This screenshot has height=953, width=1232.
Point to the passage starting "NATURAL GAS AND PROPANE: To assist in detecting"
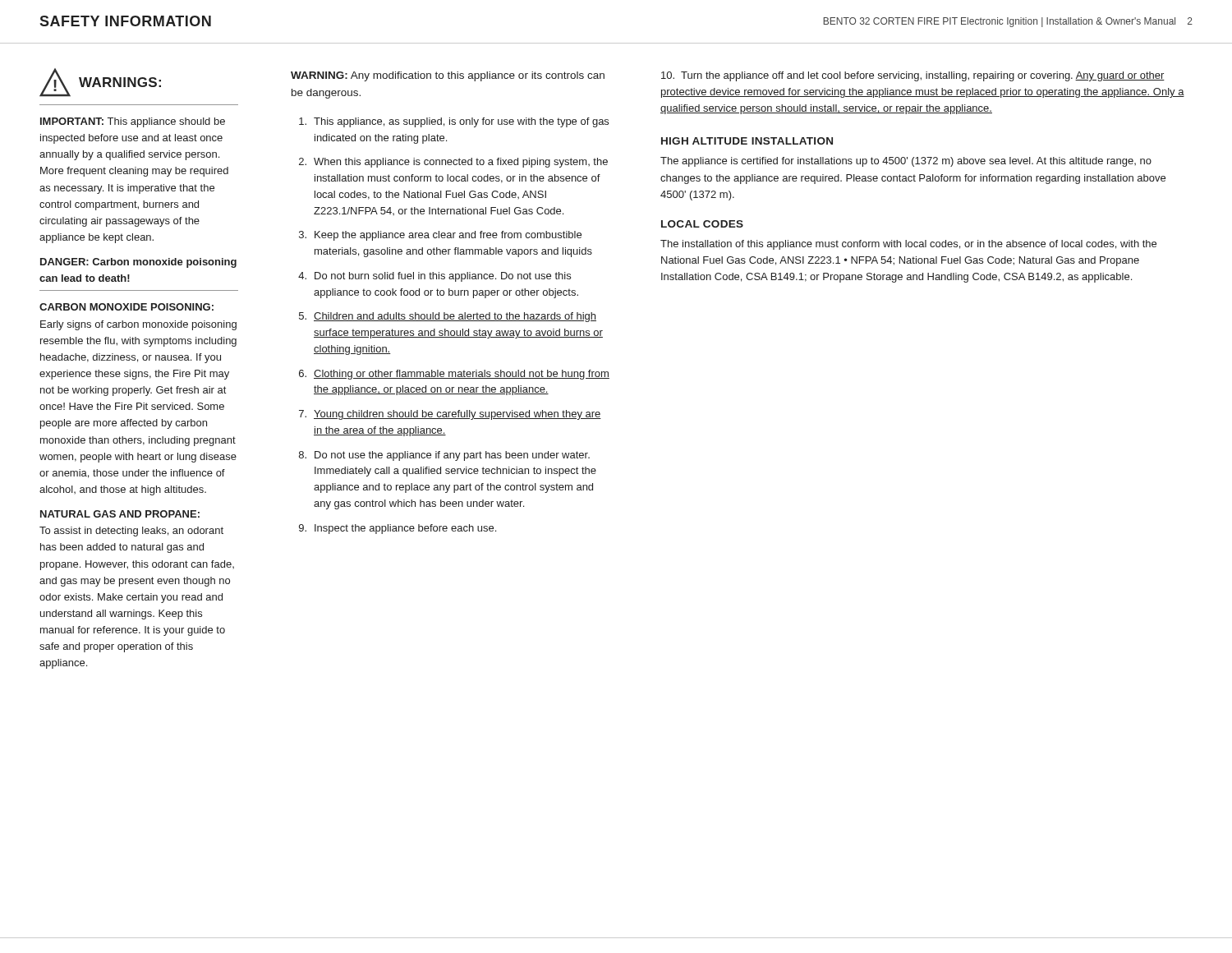point(137,588)
